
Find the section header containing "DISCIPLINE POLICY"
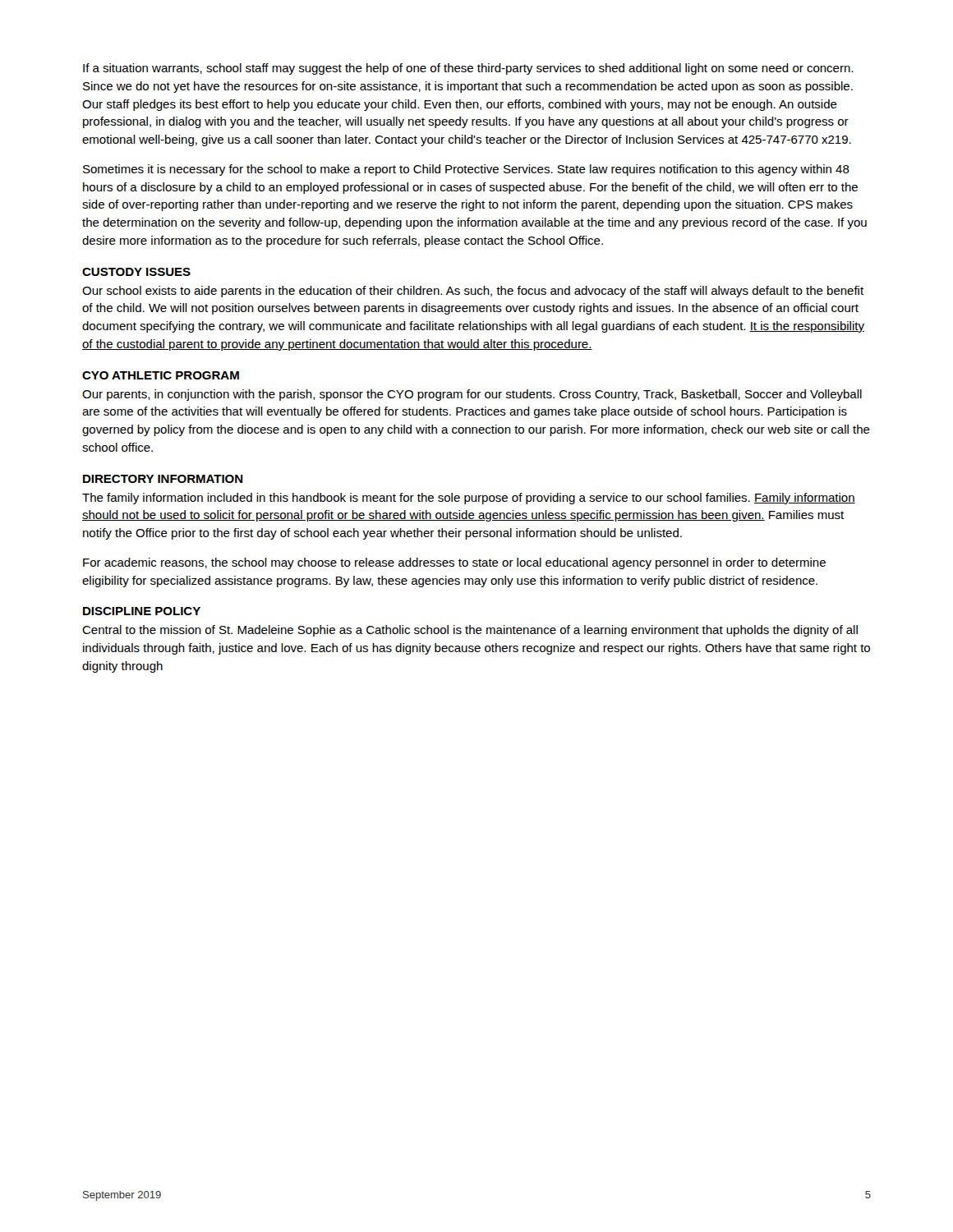(141, 611)
